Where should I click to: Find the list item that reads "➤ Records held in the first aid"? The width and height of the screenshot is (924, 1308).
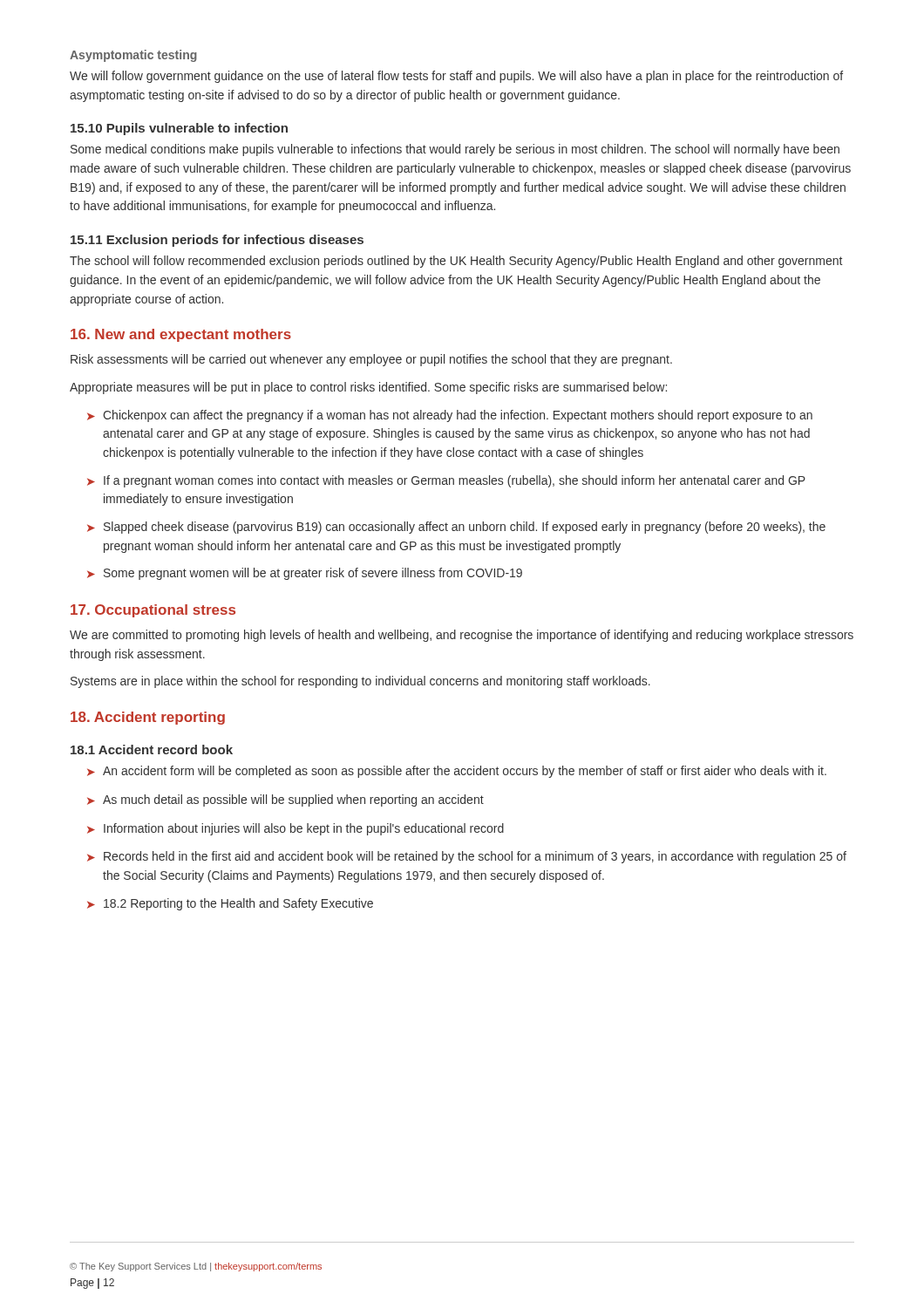[462, 867]
